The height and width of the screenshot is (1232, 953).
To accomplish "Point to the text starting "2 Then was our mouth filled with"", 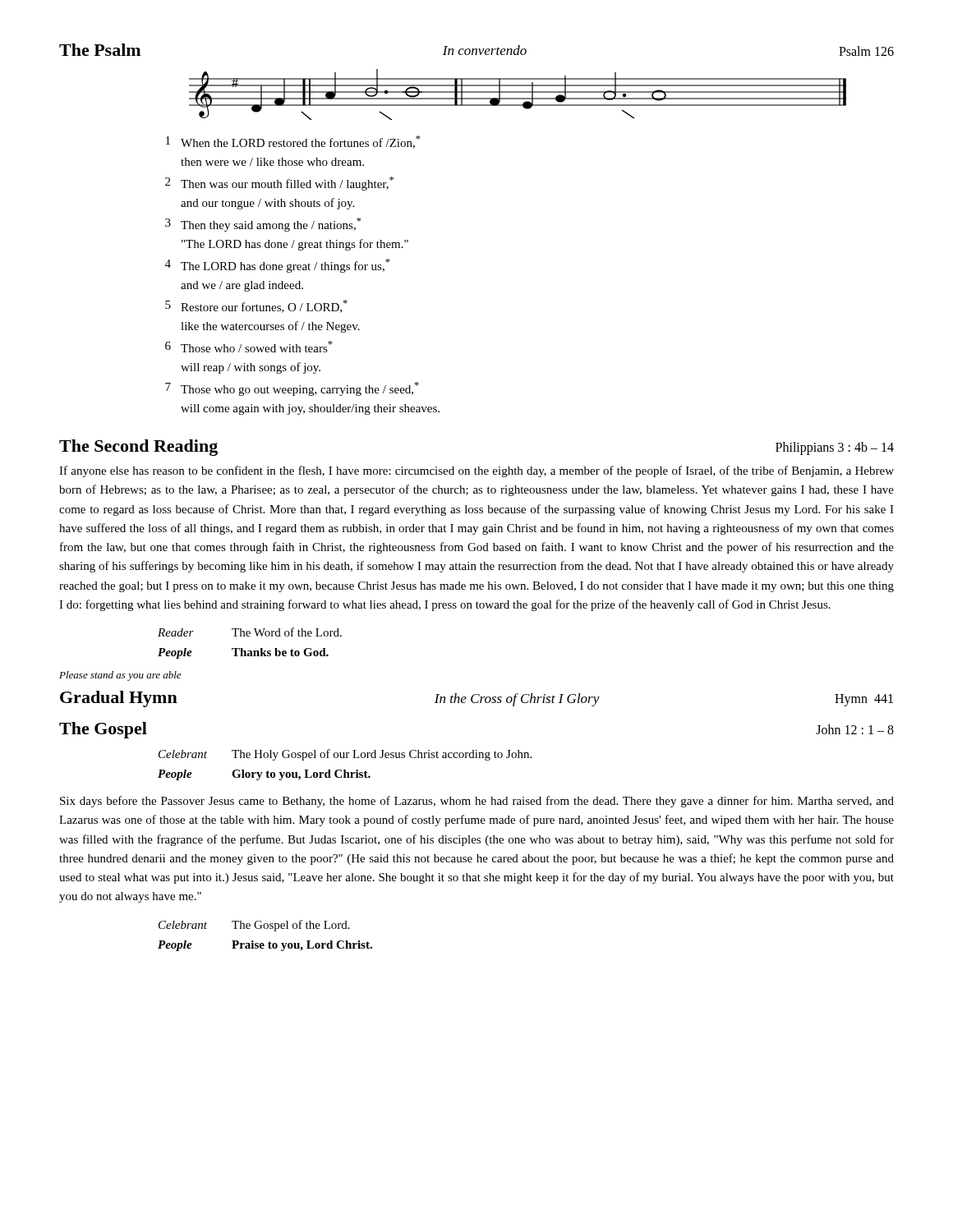I will coord(268,192).
